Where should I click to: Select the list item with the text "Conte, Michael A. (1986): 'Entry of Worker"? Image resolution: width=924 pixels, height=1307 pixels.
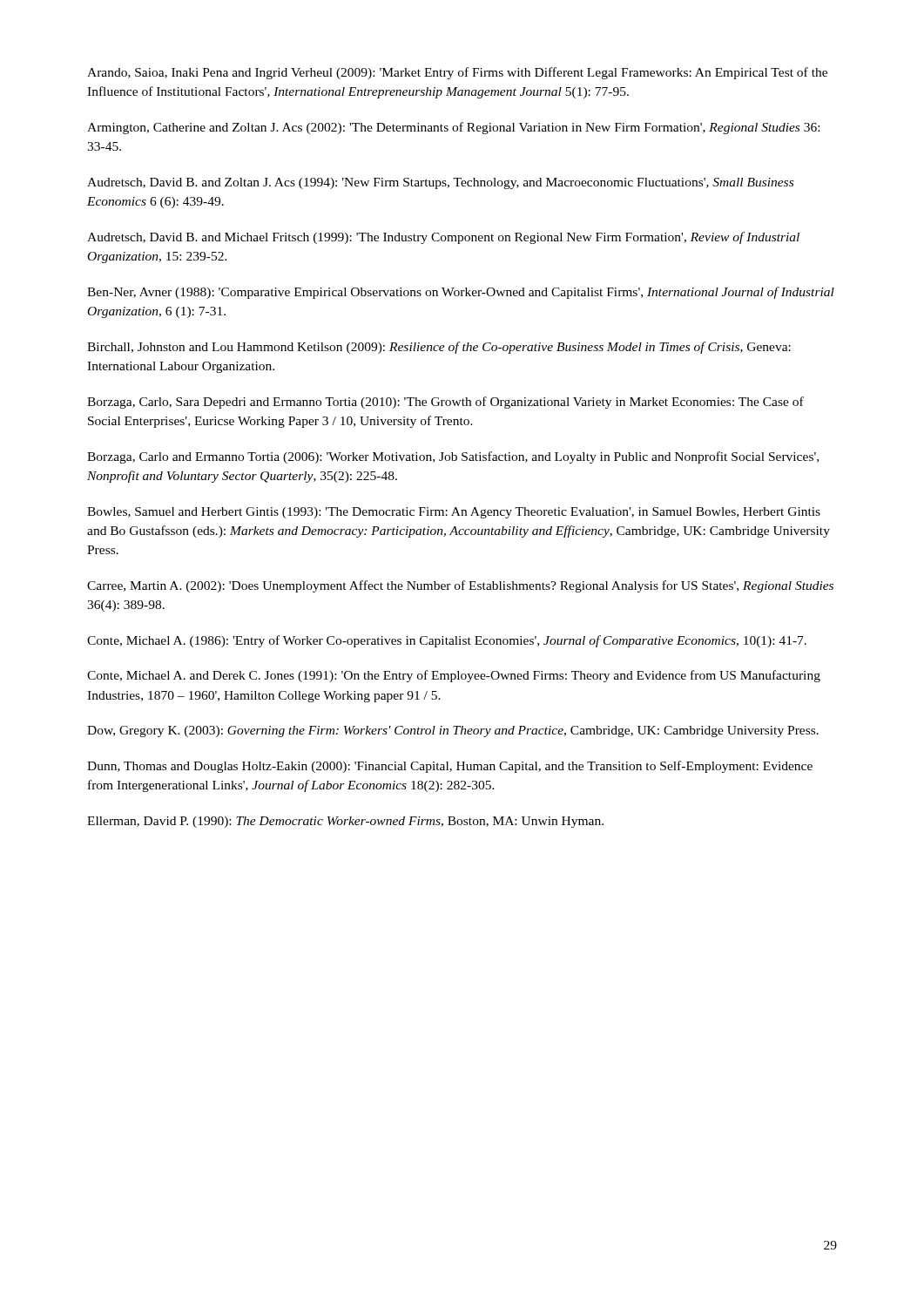pos(462,640)
